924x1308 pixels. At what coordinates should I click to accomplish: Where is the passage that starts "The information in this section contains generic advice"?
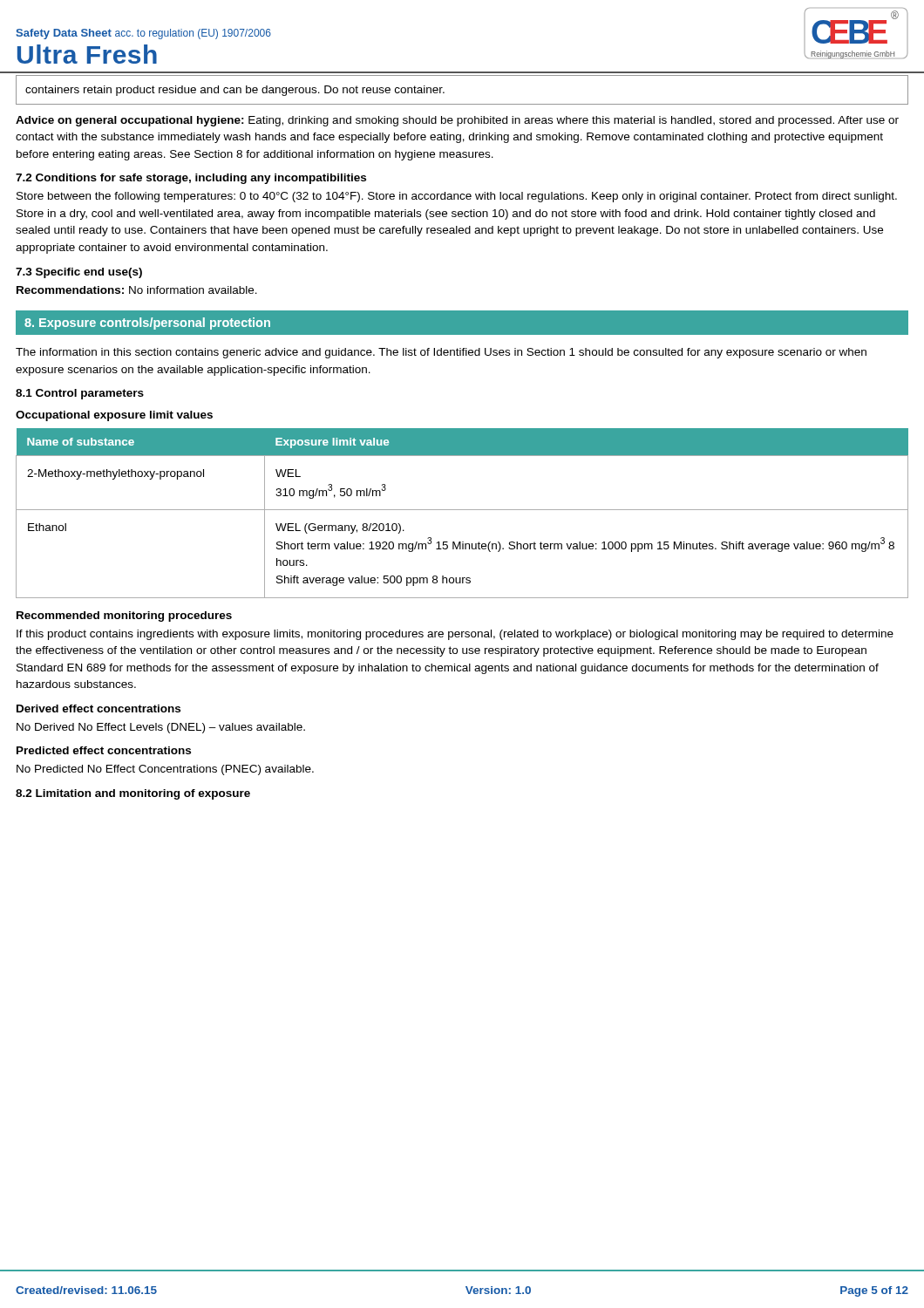click(x=462, y=361)
